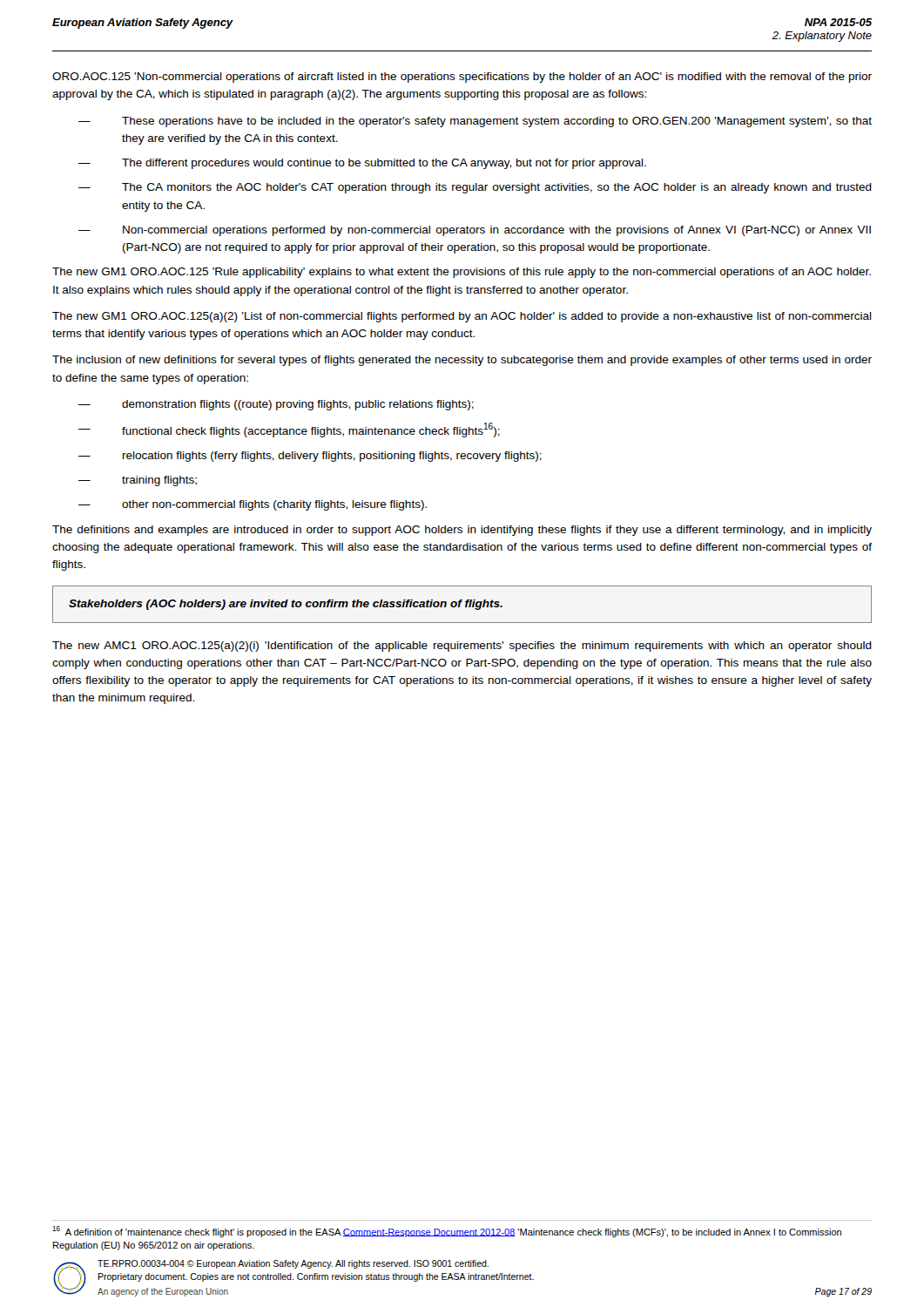Find the passage starting "The new GM1 ORO.AOC.125 'Rule applicability' explains"
The width and height of the screenshot is (924, 1307).
[x=462, y=280]
